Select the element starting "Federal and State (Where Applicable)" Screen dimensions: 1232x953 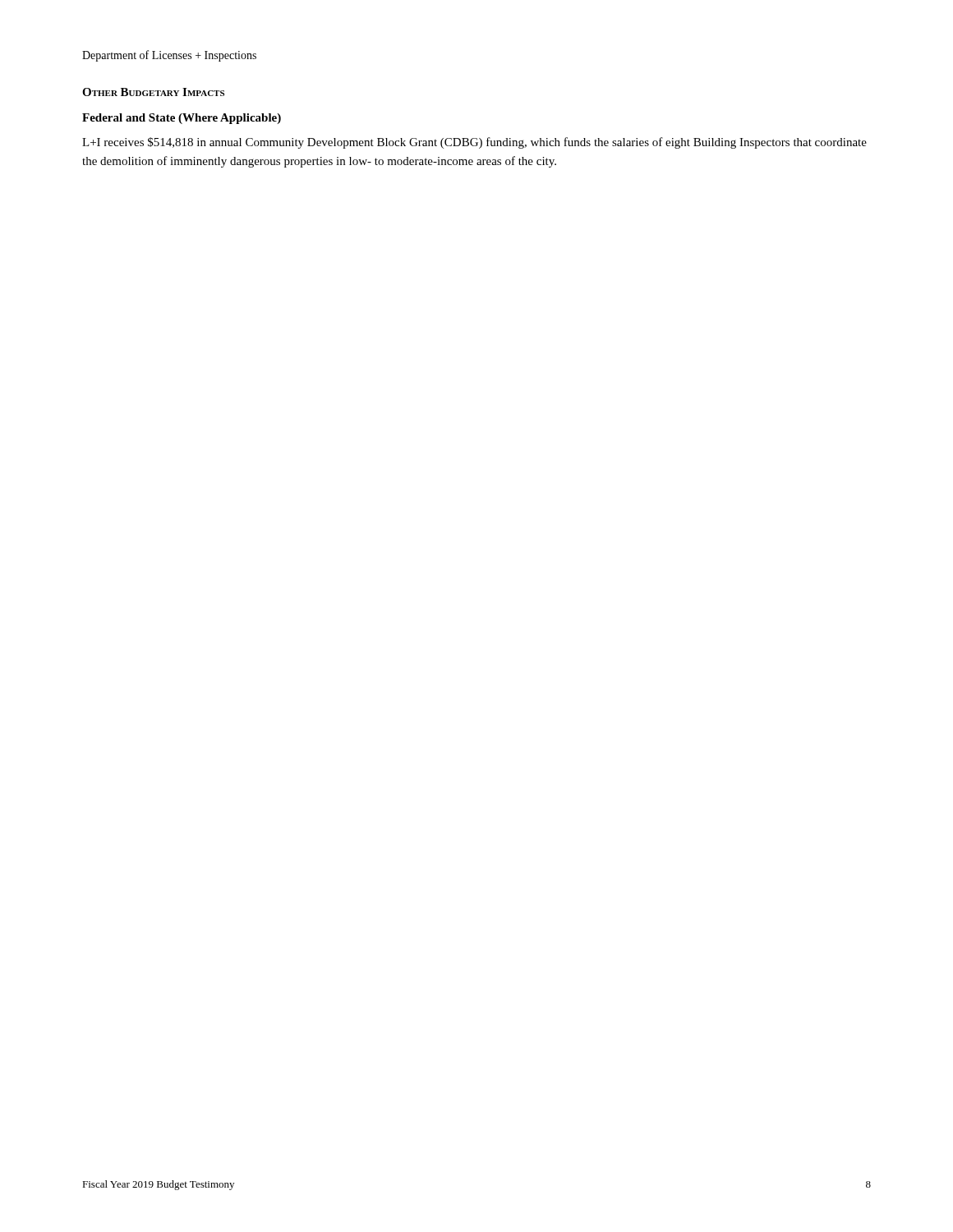tap(182, 117)
